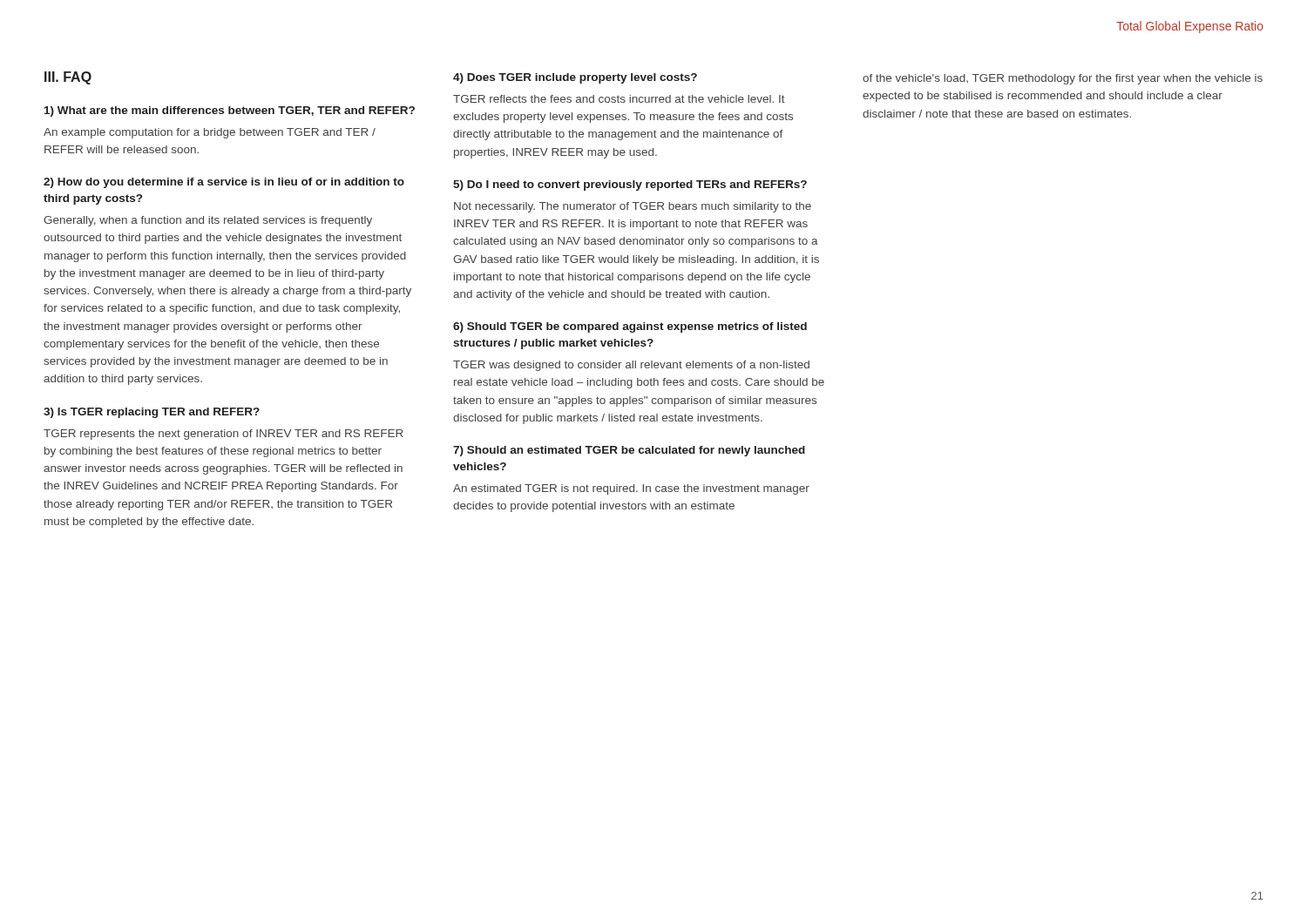Find the region starting "3) Is TGER replacing TER"
Image resolution: width=1307 pixels, height=924 pixels.
[x=231, y=467]
